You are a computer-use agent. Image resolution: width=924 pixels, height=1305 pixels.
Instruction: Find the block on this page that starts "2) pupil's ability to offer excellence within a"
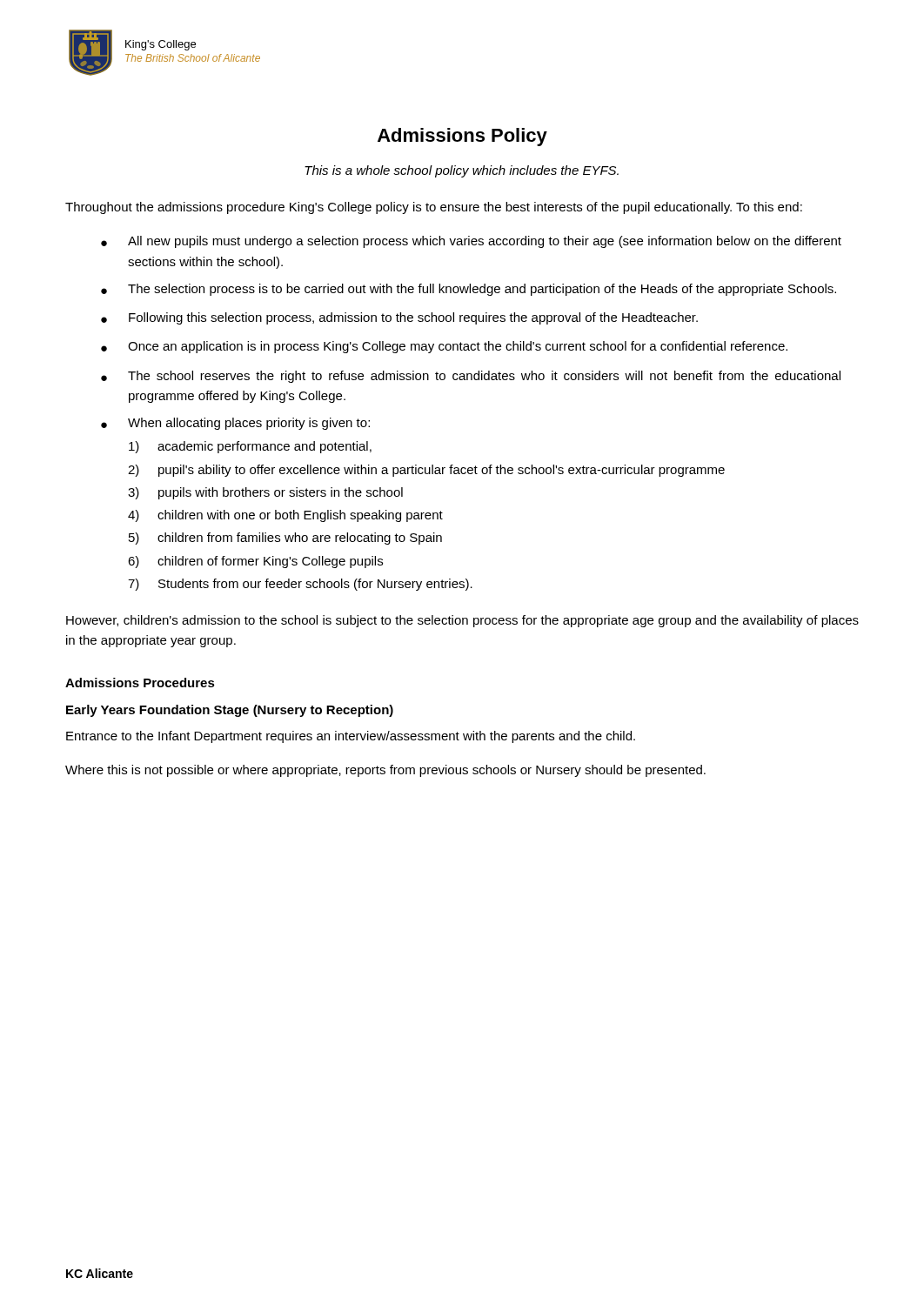(x=427, y=469)
